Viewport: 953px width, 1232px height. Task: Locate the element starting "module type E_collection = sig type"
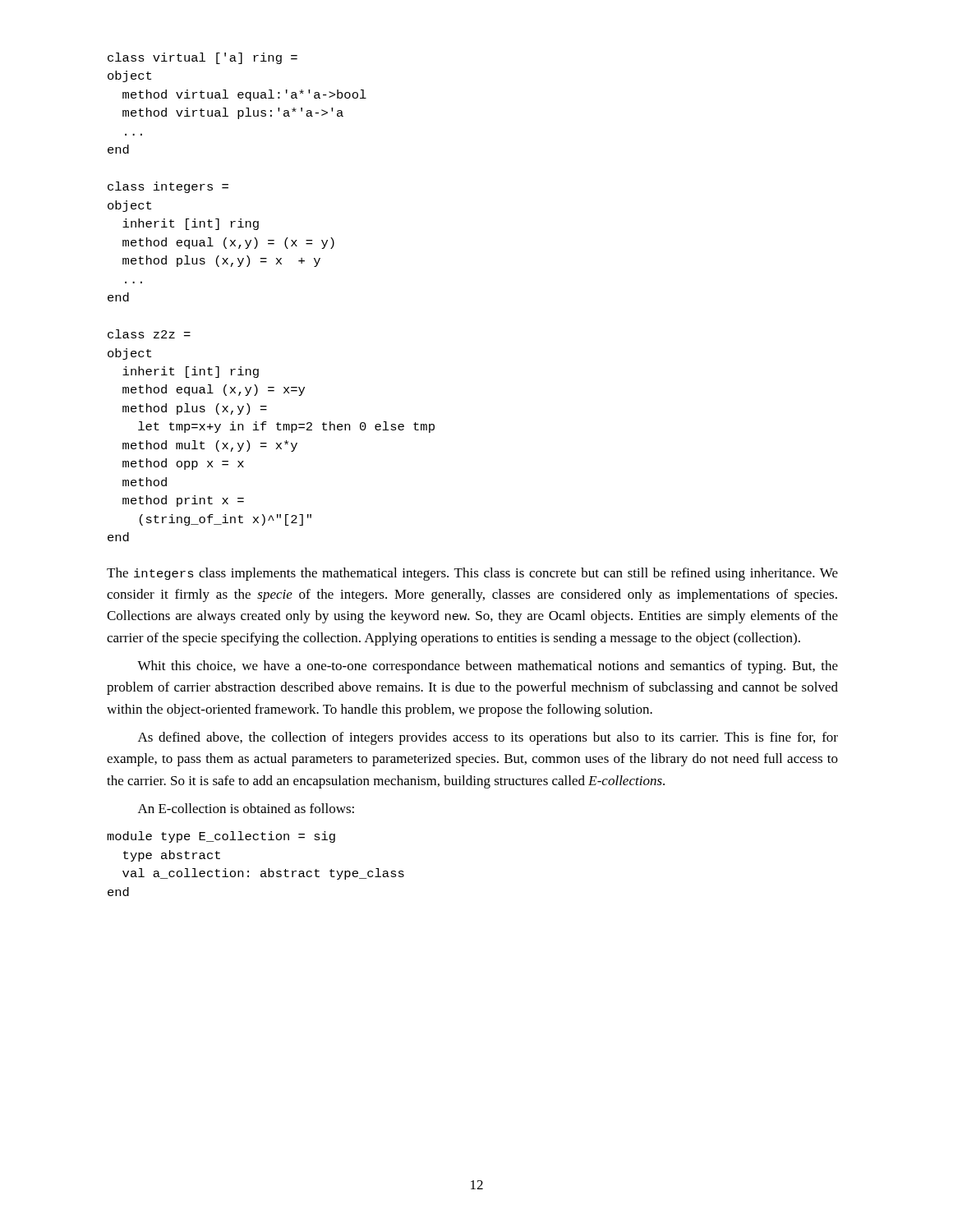[x=221, y=837]
